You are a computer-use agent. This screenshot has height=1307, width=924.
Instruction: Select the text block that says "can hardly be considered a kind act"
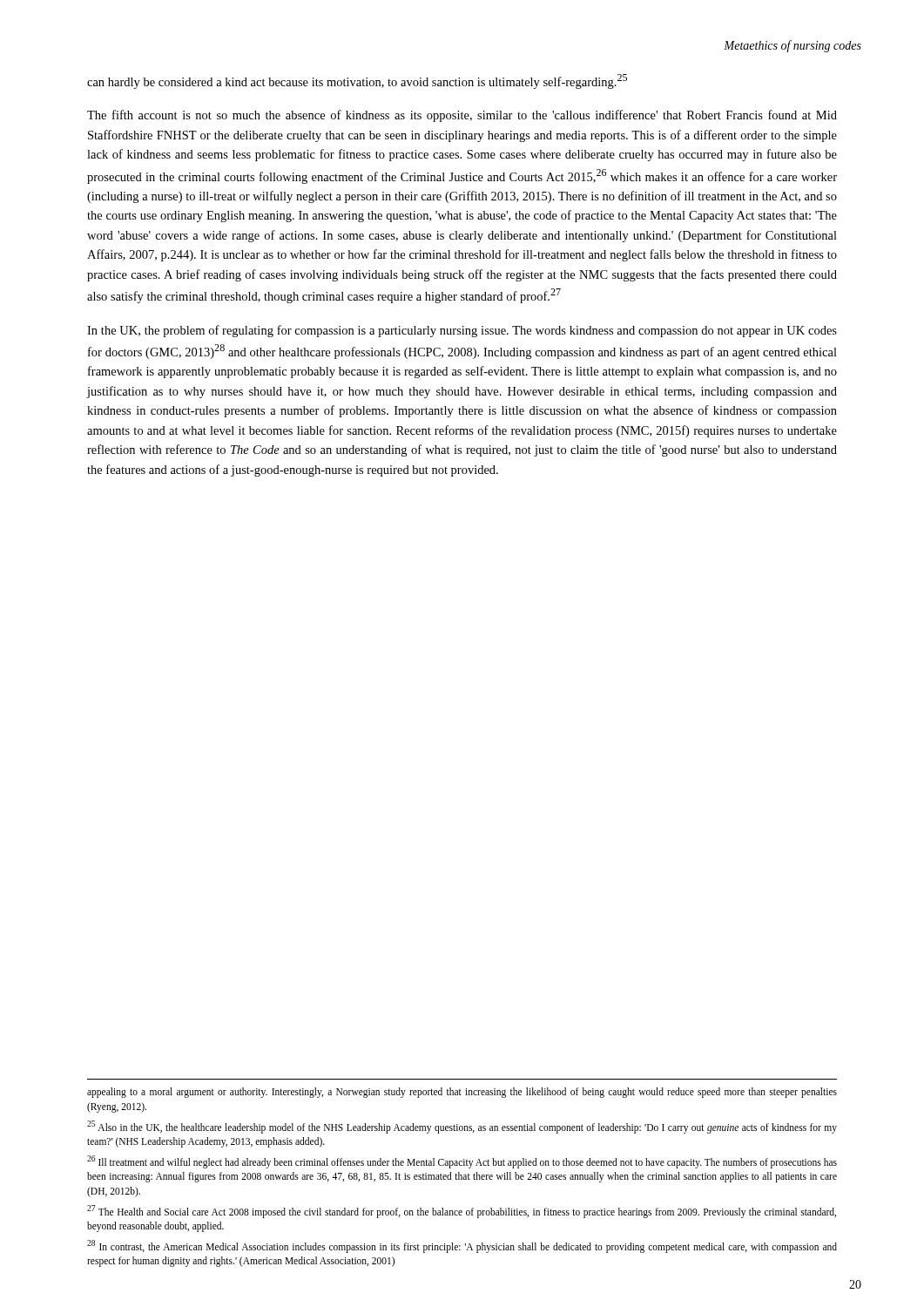(x=357, y=80)
